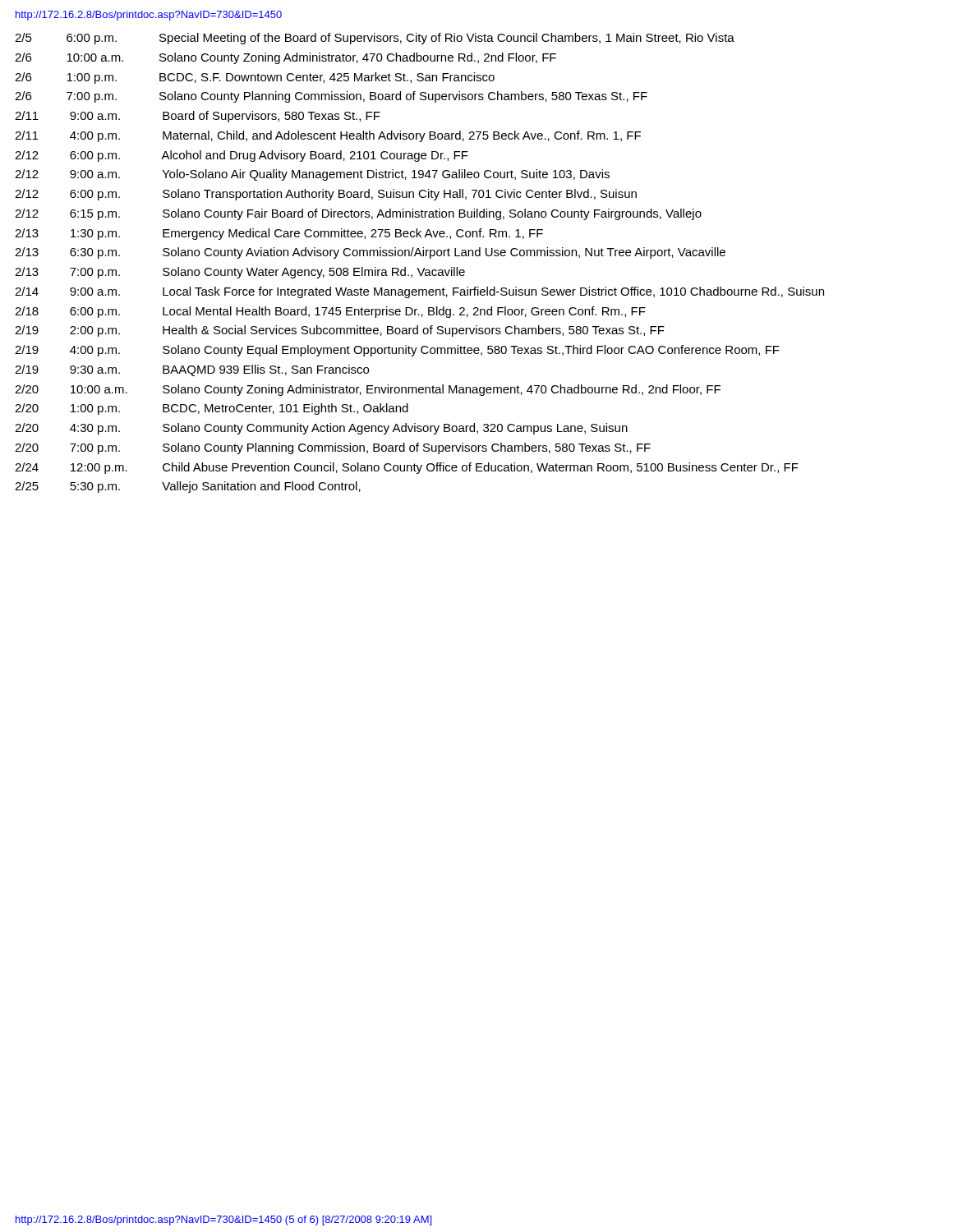
Task: Click the passage that begins "2/12 6:15 p.m. Solano County"
Action: (358, 213)
